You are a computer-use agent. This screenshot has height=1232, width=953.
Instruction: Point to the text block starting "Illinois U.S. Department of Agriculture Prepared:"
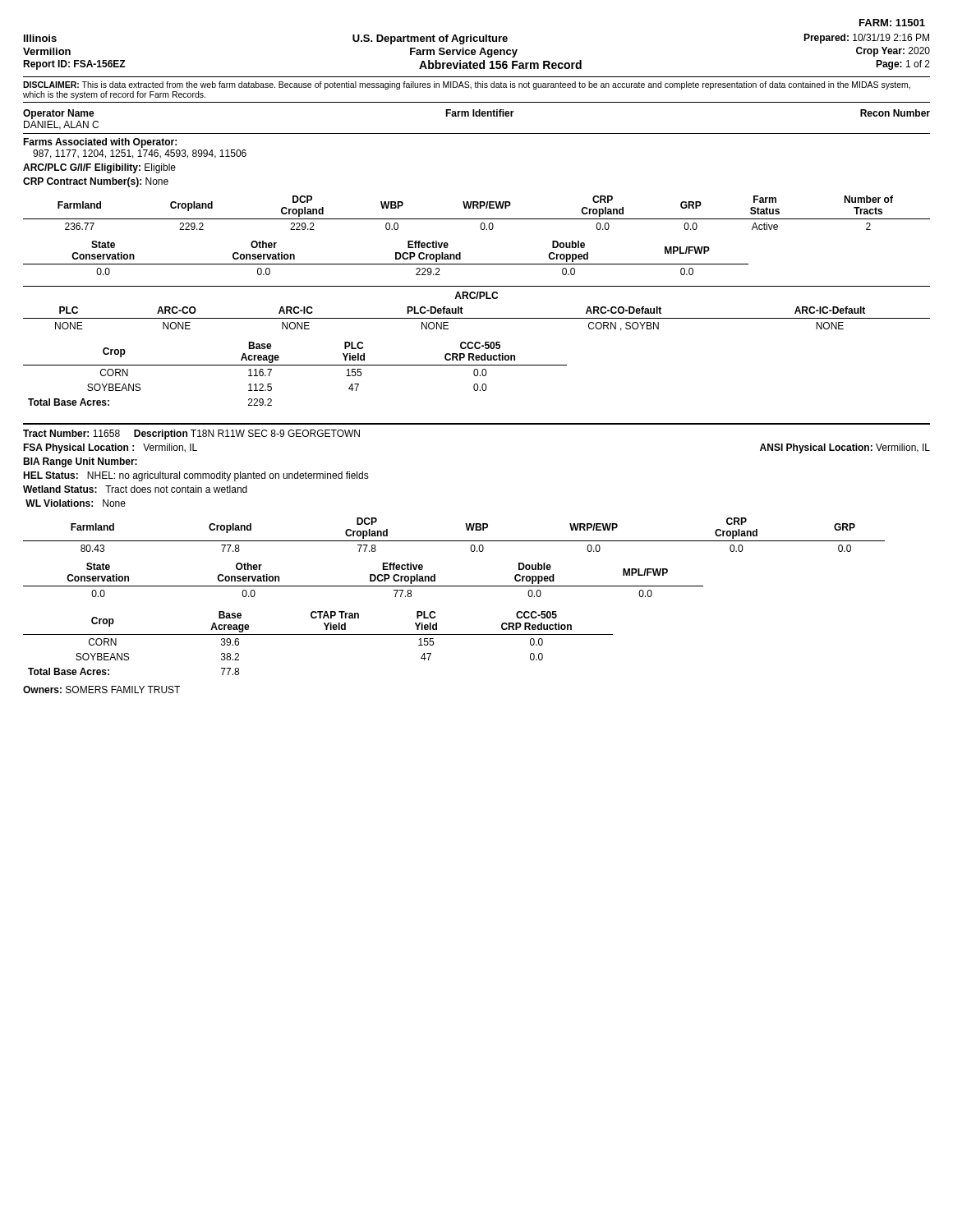(x=476, y=38)
